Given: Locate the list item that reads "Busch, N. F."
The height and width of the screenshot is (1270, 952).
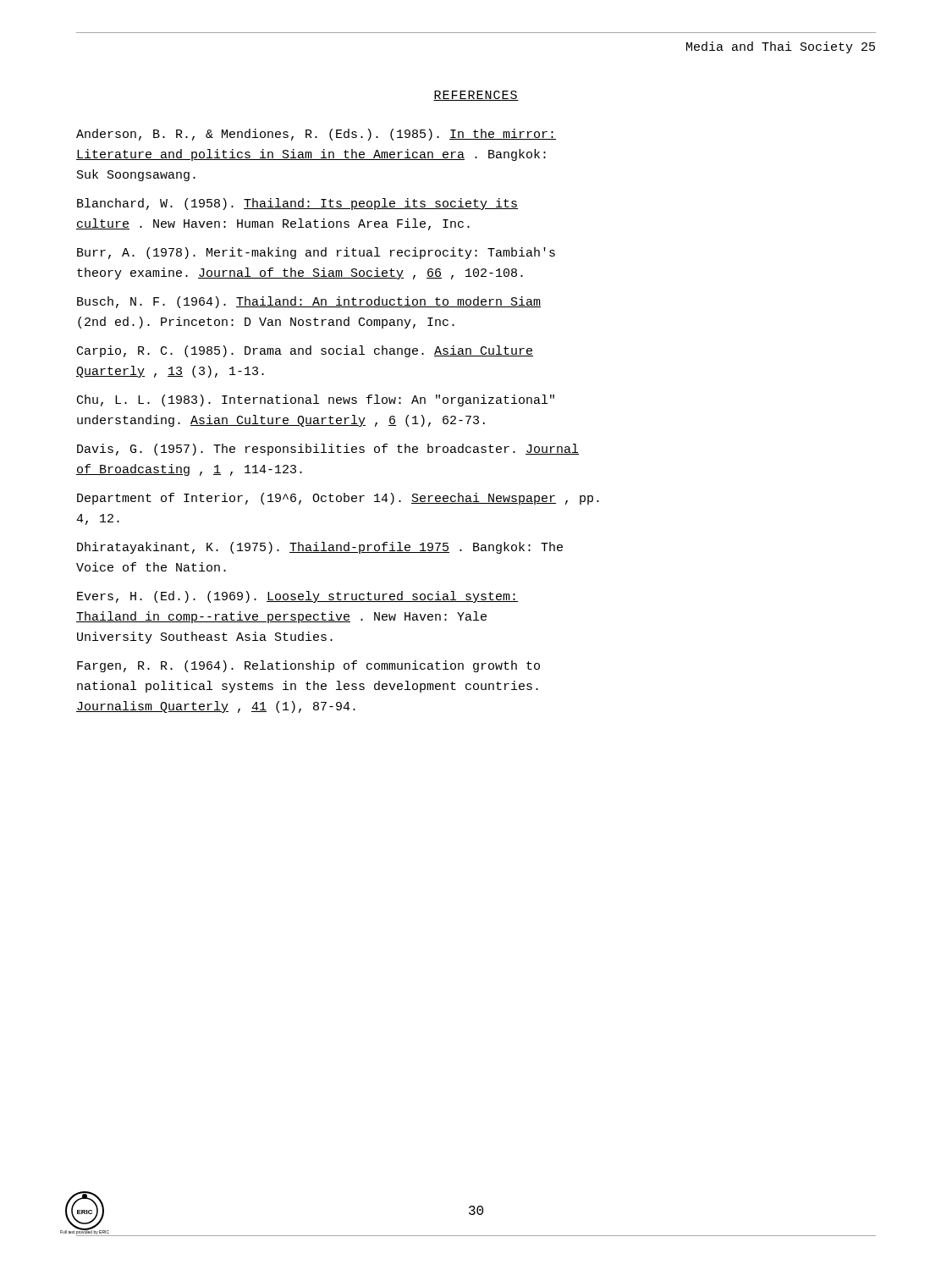Looking at the screenshot, I should [476, 313].
